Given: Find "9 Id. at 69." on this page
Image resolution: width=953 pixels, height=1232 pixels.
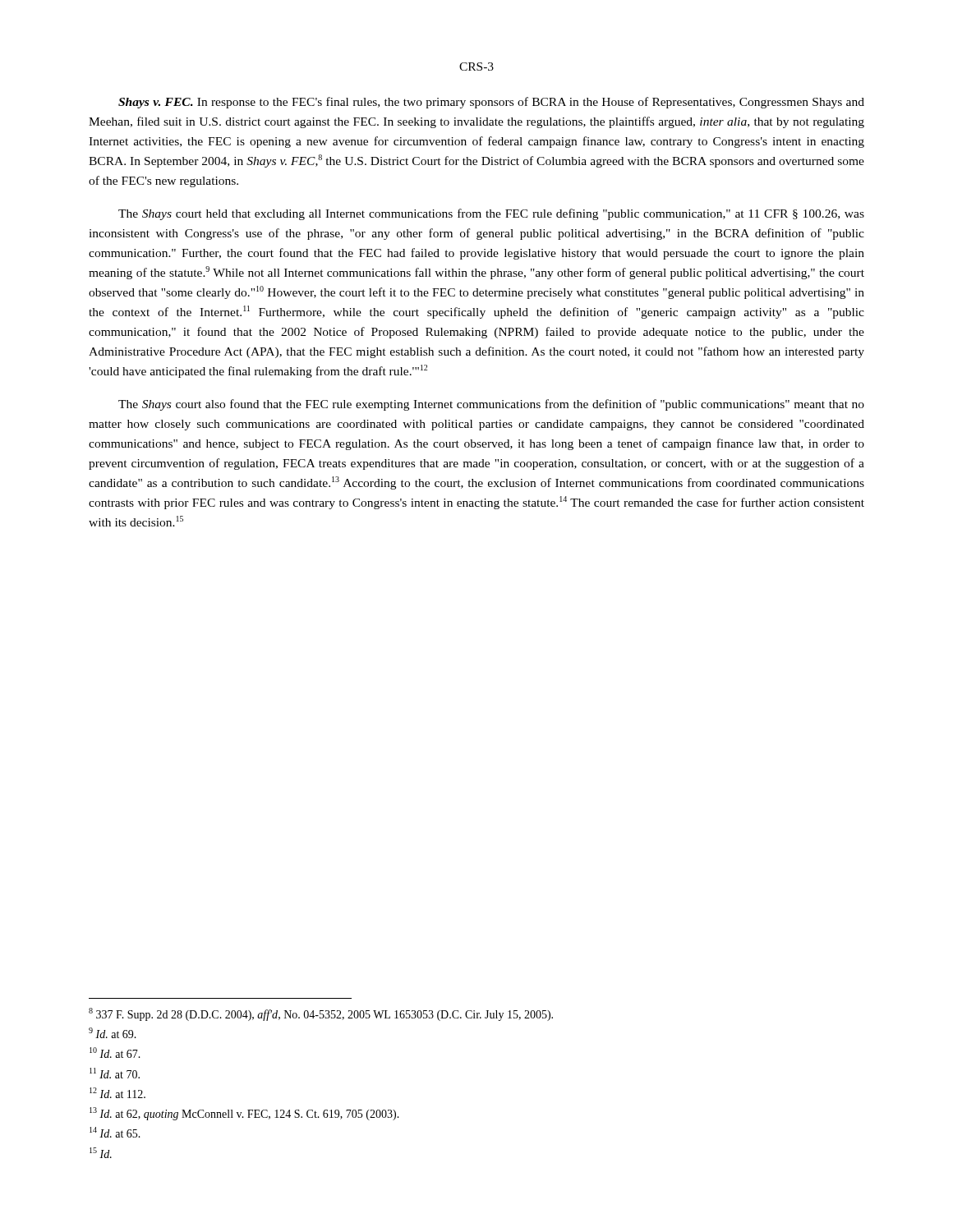Looking at the screenshot, I should click(113, 1034).
